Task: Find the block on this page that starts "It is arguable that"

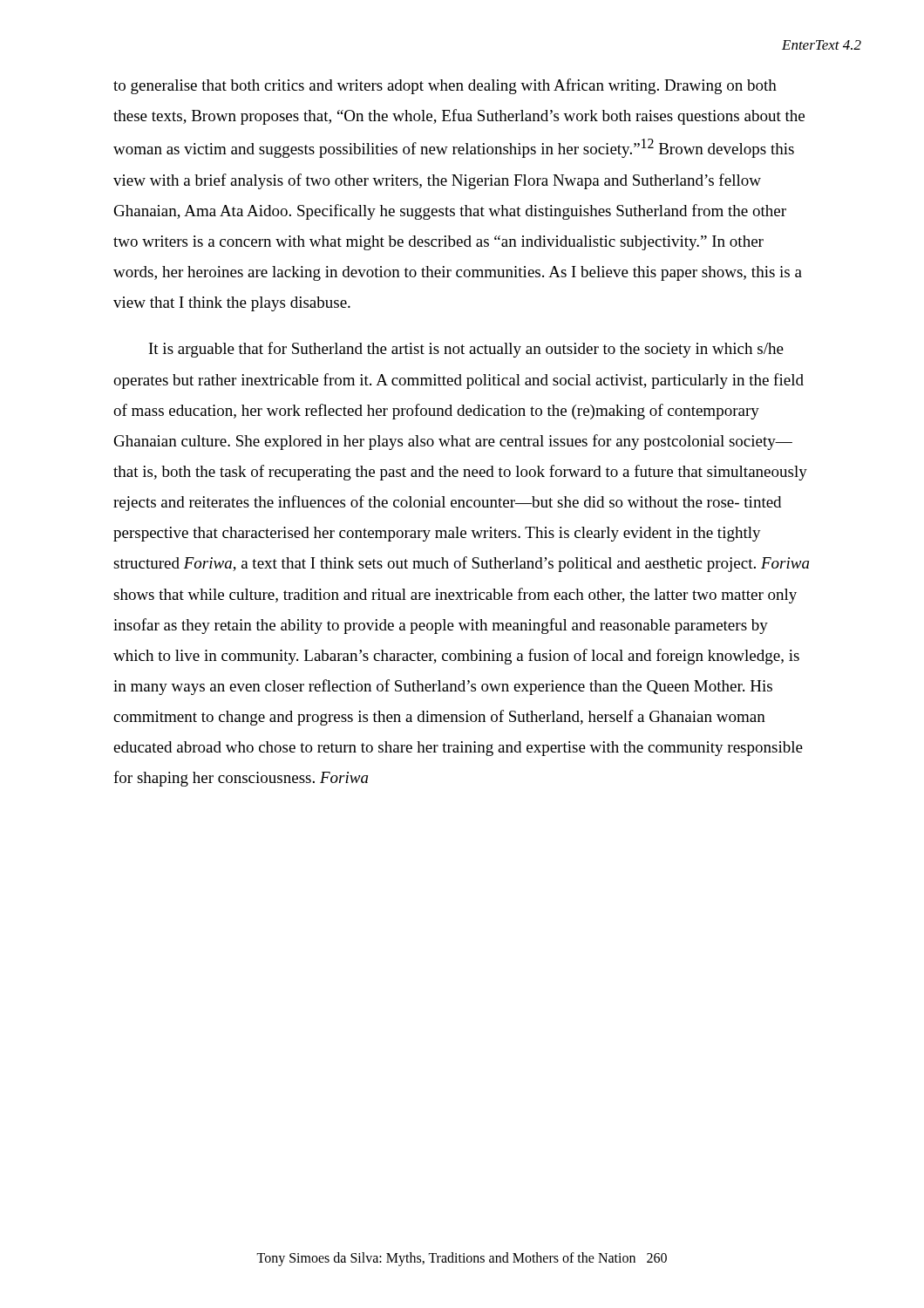Action: pyautogui.click(x=461, y=563)
